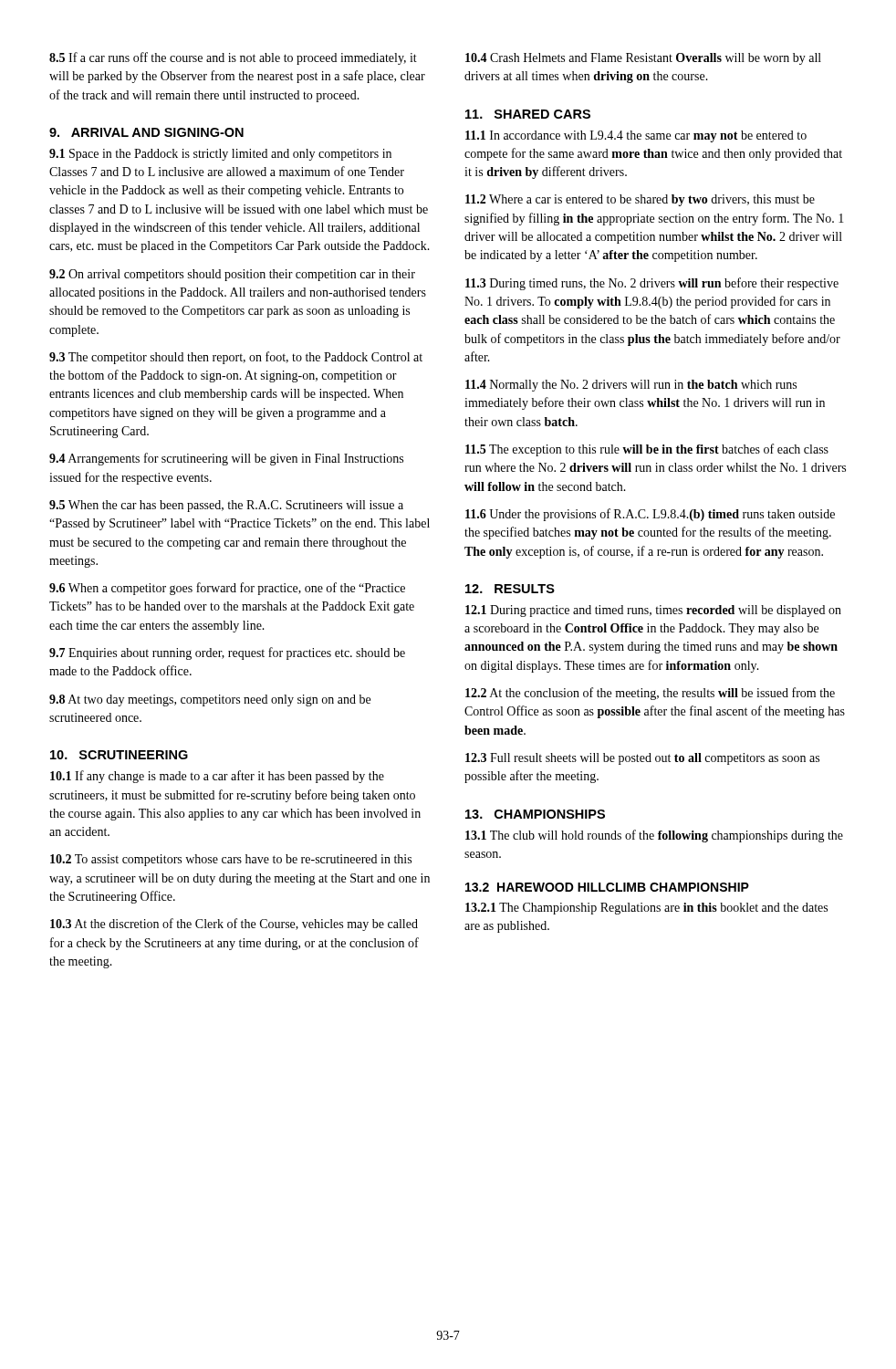
Task: Point to the block beginning "2 To assist"
Action: (x=240, y=878)
